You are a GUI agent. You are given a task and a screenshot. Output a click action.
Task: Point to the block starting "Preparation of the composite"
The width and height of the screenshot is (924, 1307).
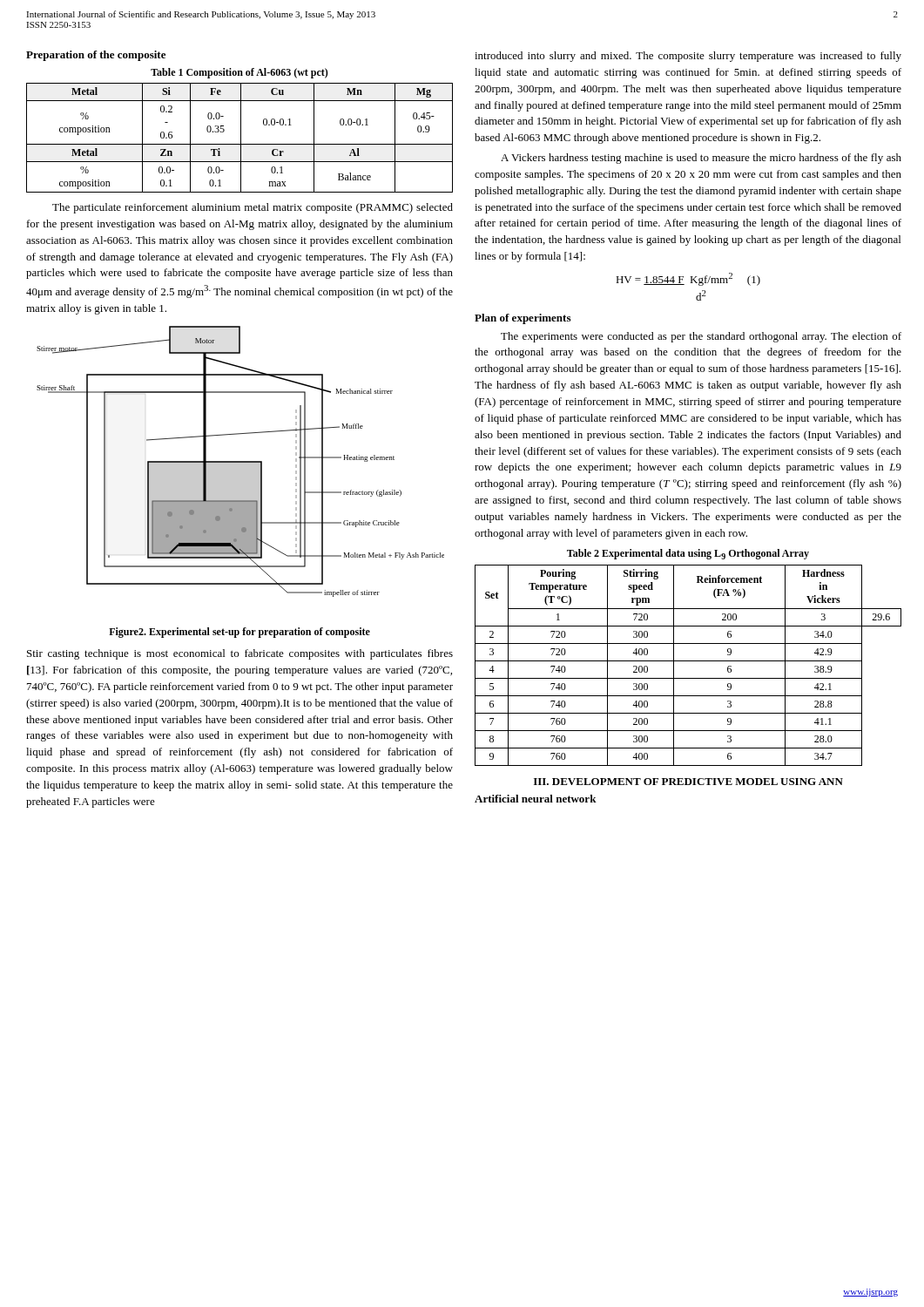click(96, 55)
